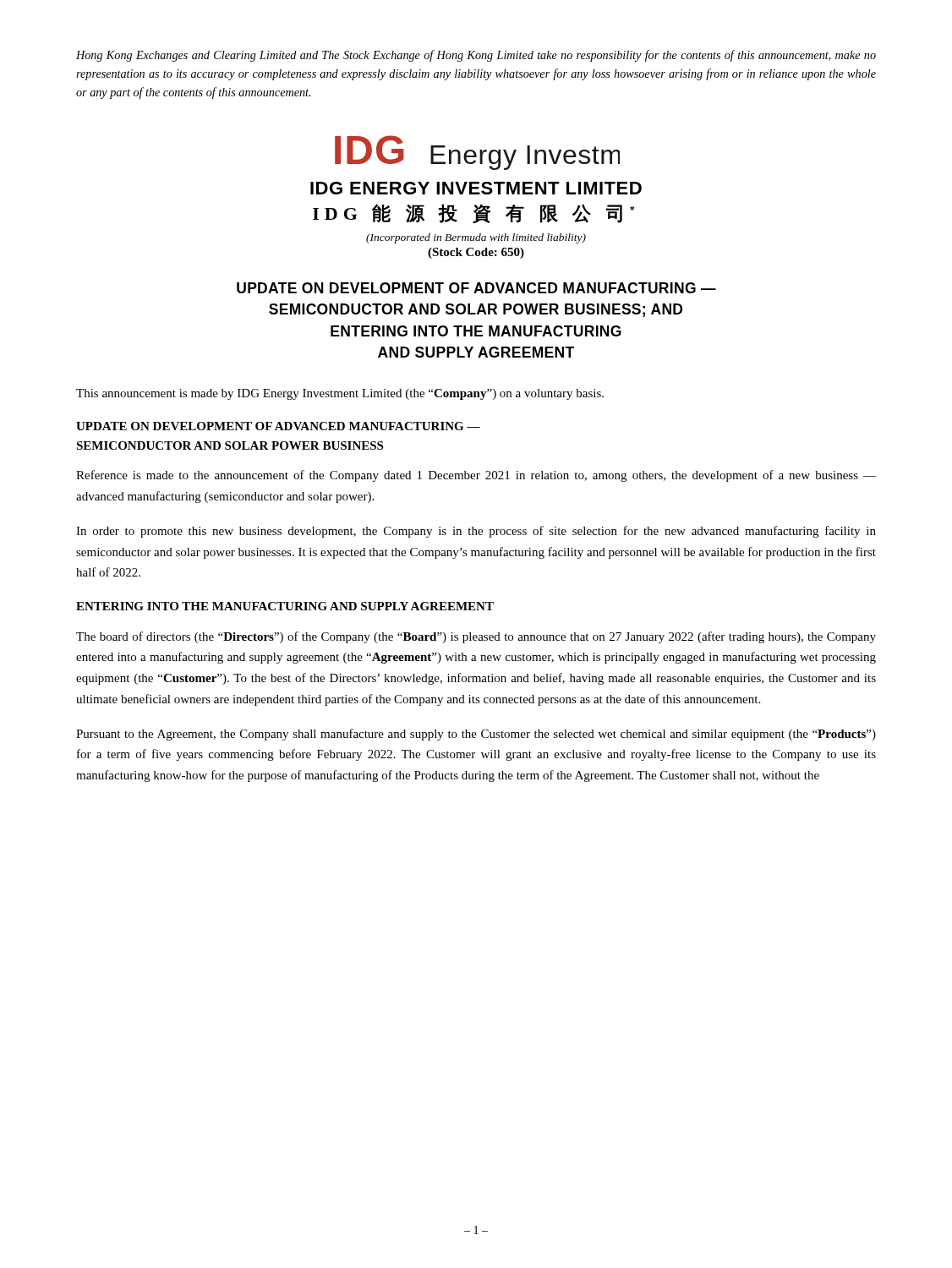Select the passage starting "IDG 能 源"

[476, 213]
